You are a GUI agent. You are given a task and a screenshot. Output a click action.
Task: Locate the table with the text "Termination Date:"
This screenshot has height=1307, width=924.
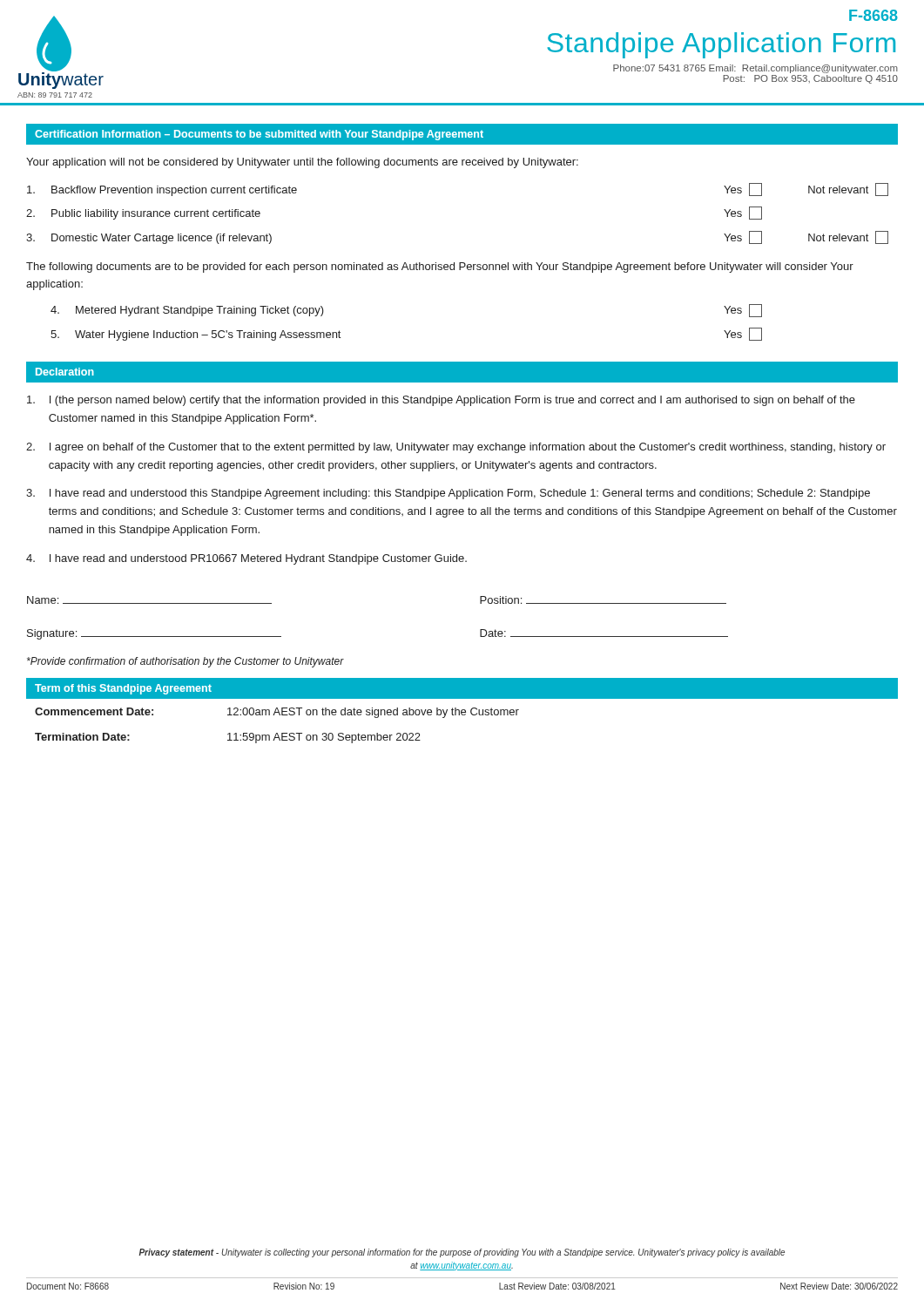point(462,724)
